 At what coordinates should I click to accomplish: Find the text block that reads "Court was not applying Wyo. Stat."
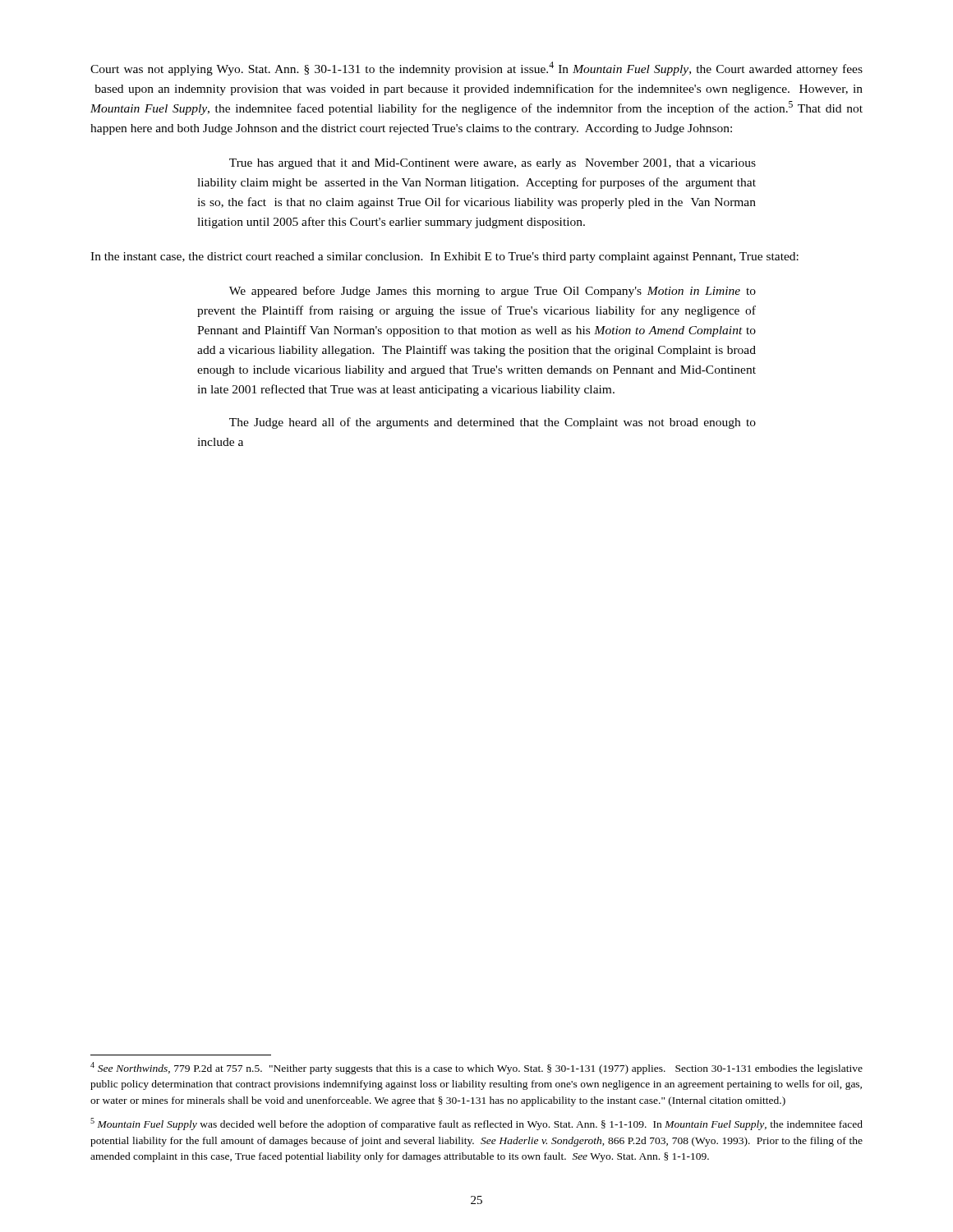click(476, 97)
